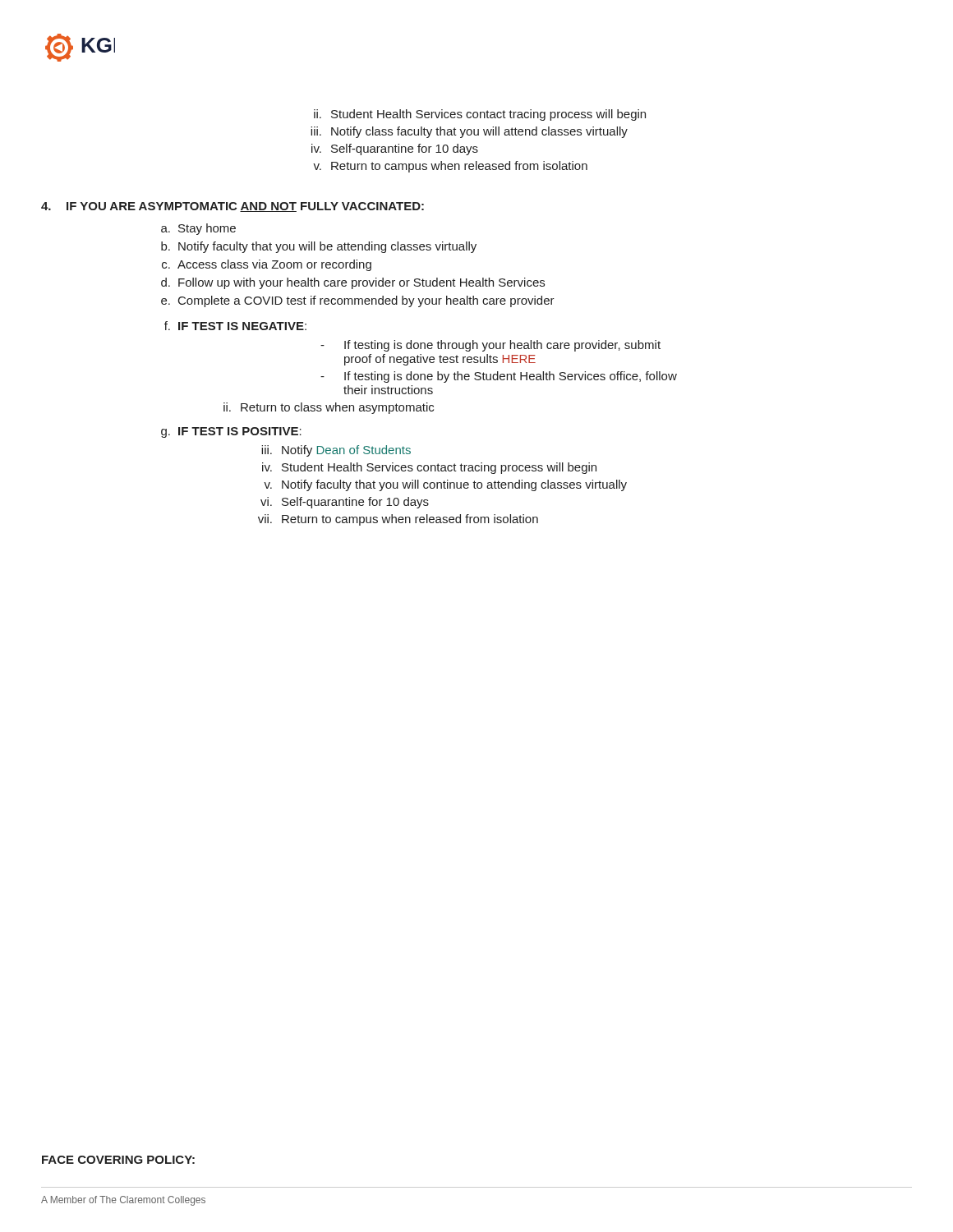Screen dimensions: 1232x953
Task: Click the passage that begins "g. IF TEST"
Action: pyautogui.click(x=221, y=431)
